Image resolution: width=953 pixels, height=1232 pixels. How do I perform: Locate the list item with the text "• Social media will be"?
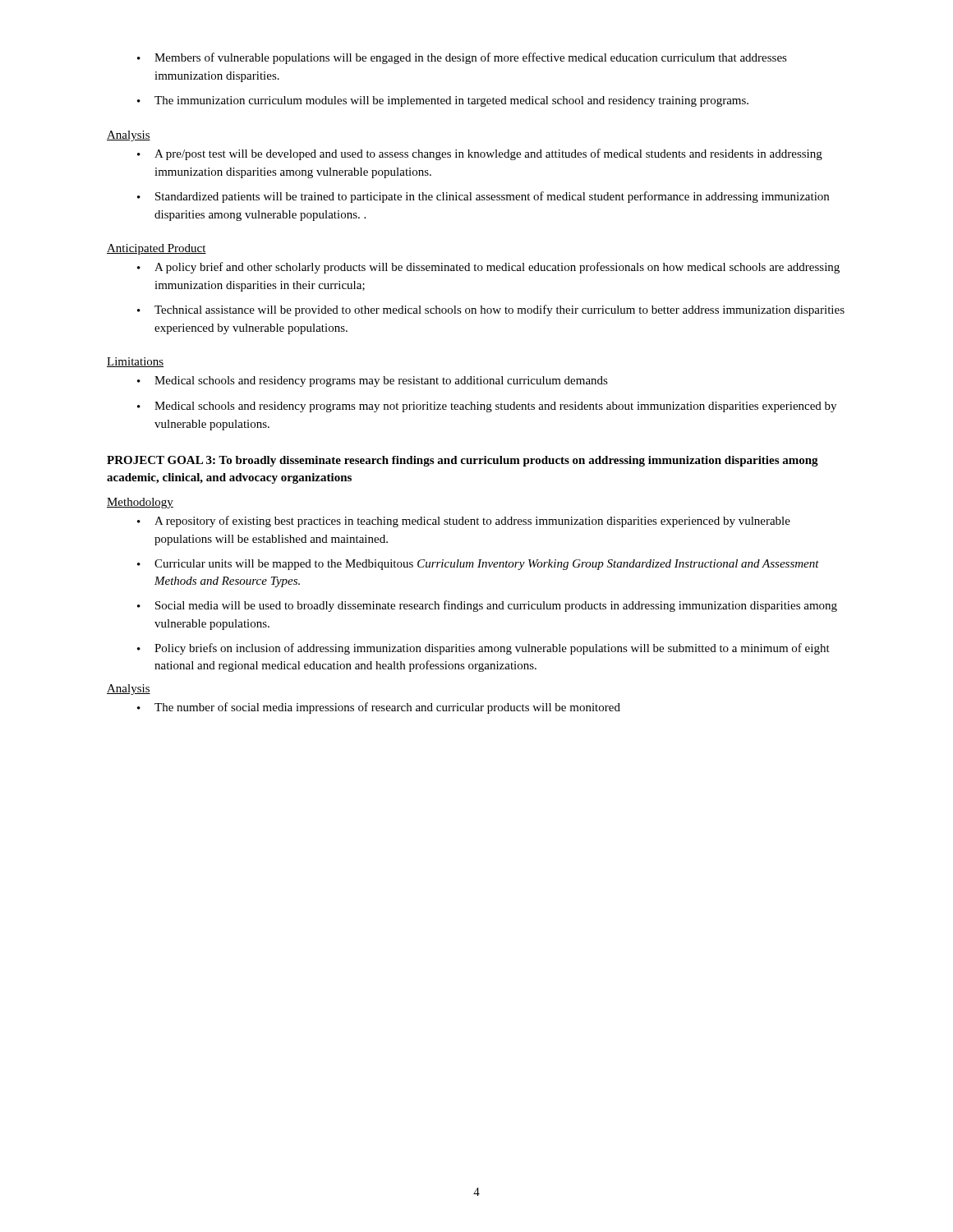(x=491, y=615)
